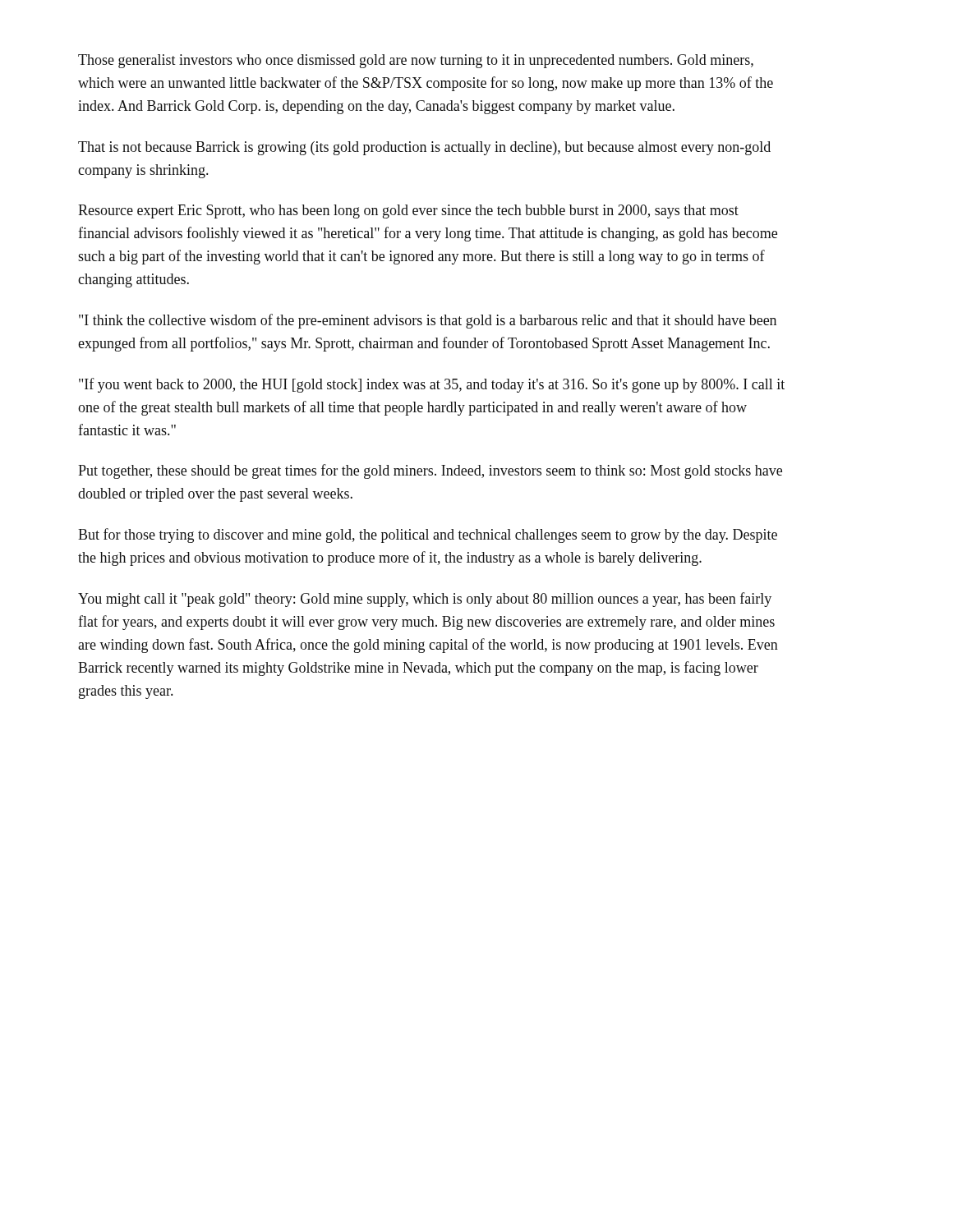Find the text block that reads ""I think the collective wisdom of the"
Image resolution: width=953 pixels, height=1232 pixels.
pos(427,332)
